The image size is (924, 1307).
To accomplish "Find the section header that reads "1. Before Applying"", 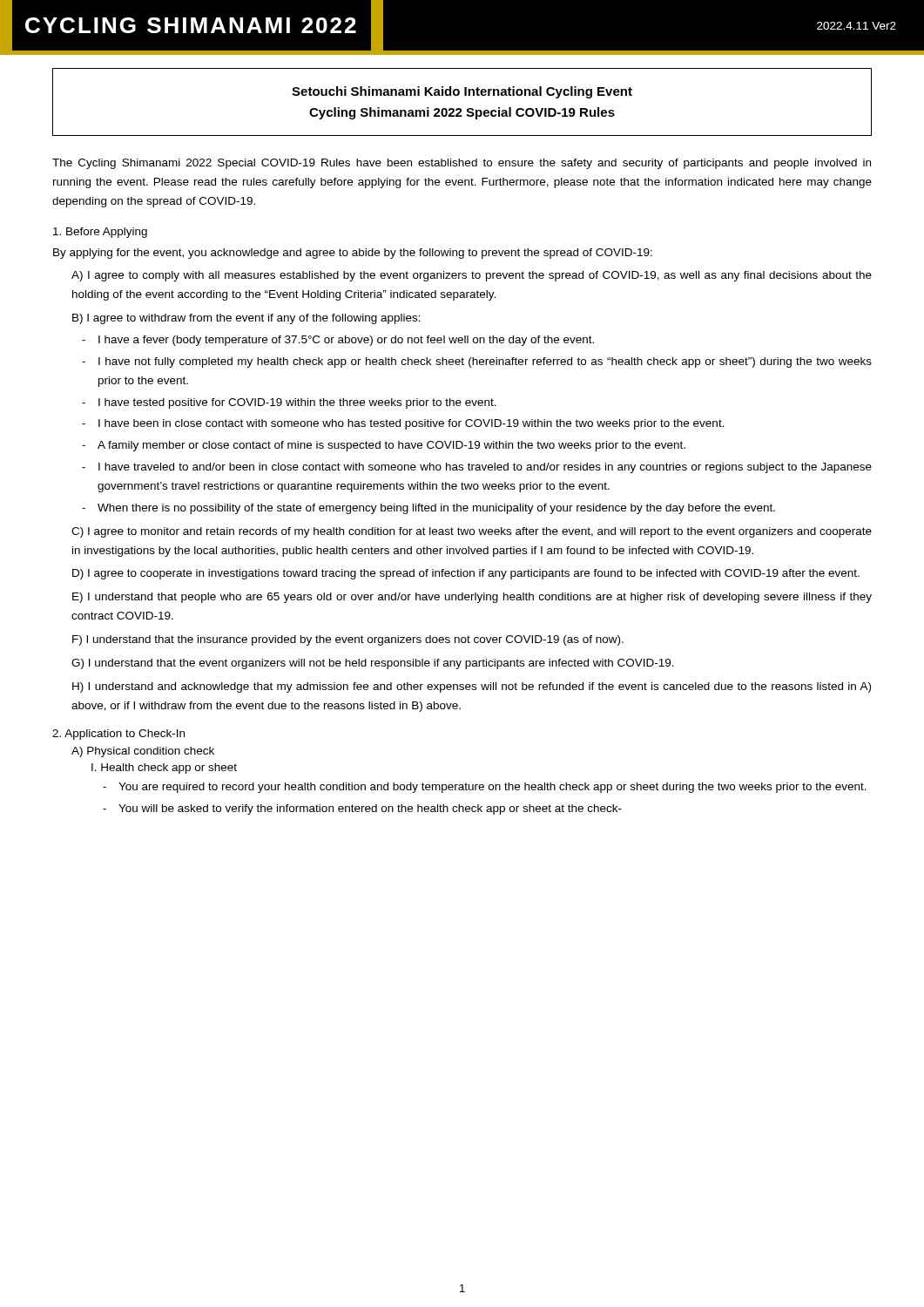I will coord(100,231).
